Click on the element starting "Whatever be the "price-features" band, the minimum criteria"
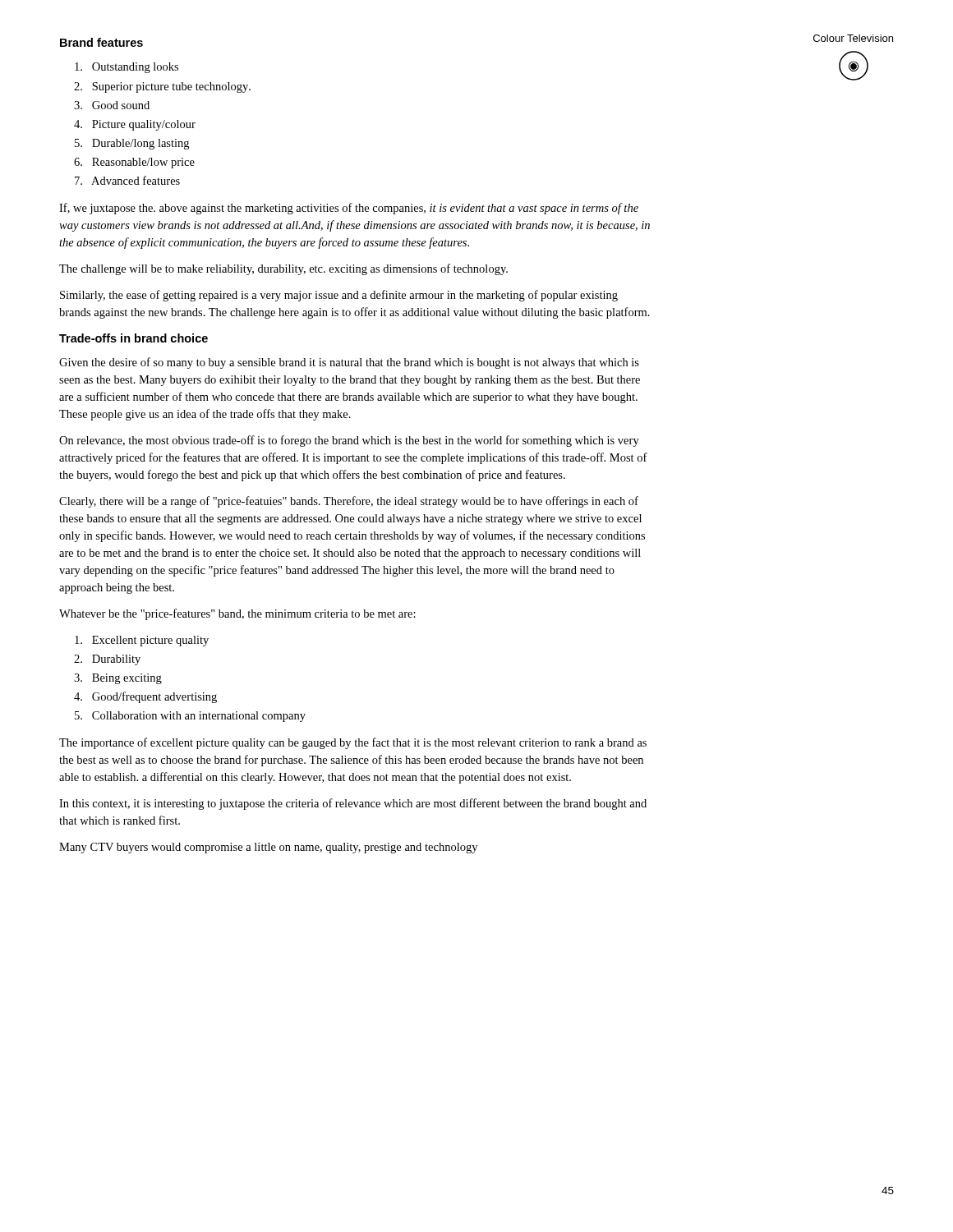The width and height of the screenshot is (953, 1232). click(238, 614)
